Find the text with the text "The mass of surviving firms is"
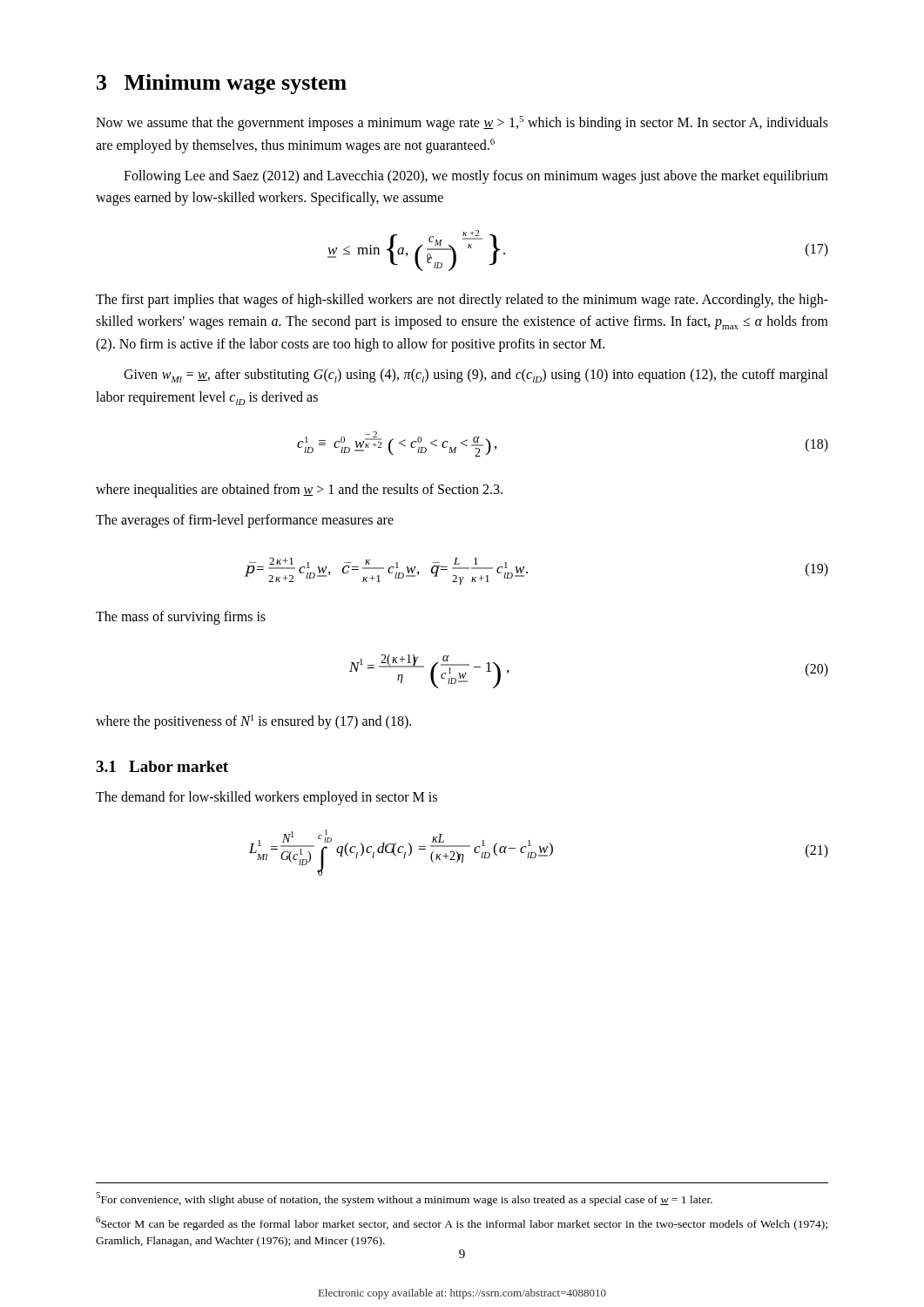This screenshot has width=924, height=1307. pyautogui.click(x=181, y=616)
